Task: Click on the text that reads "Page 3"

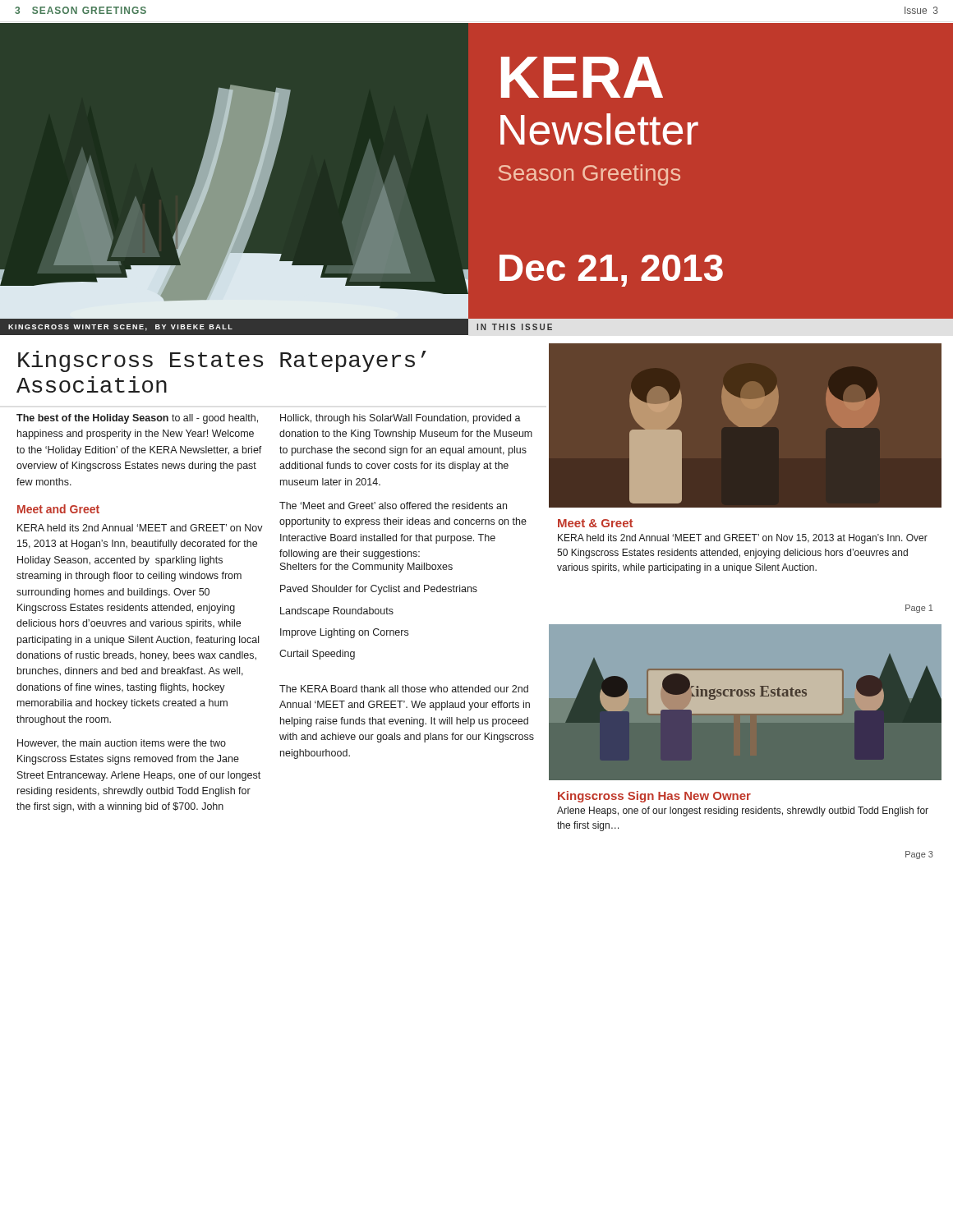Action: point(919,854)
